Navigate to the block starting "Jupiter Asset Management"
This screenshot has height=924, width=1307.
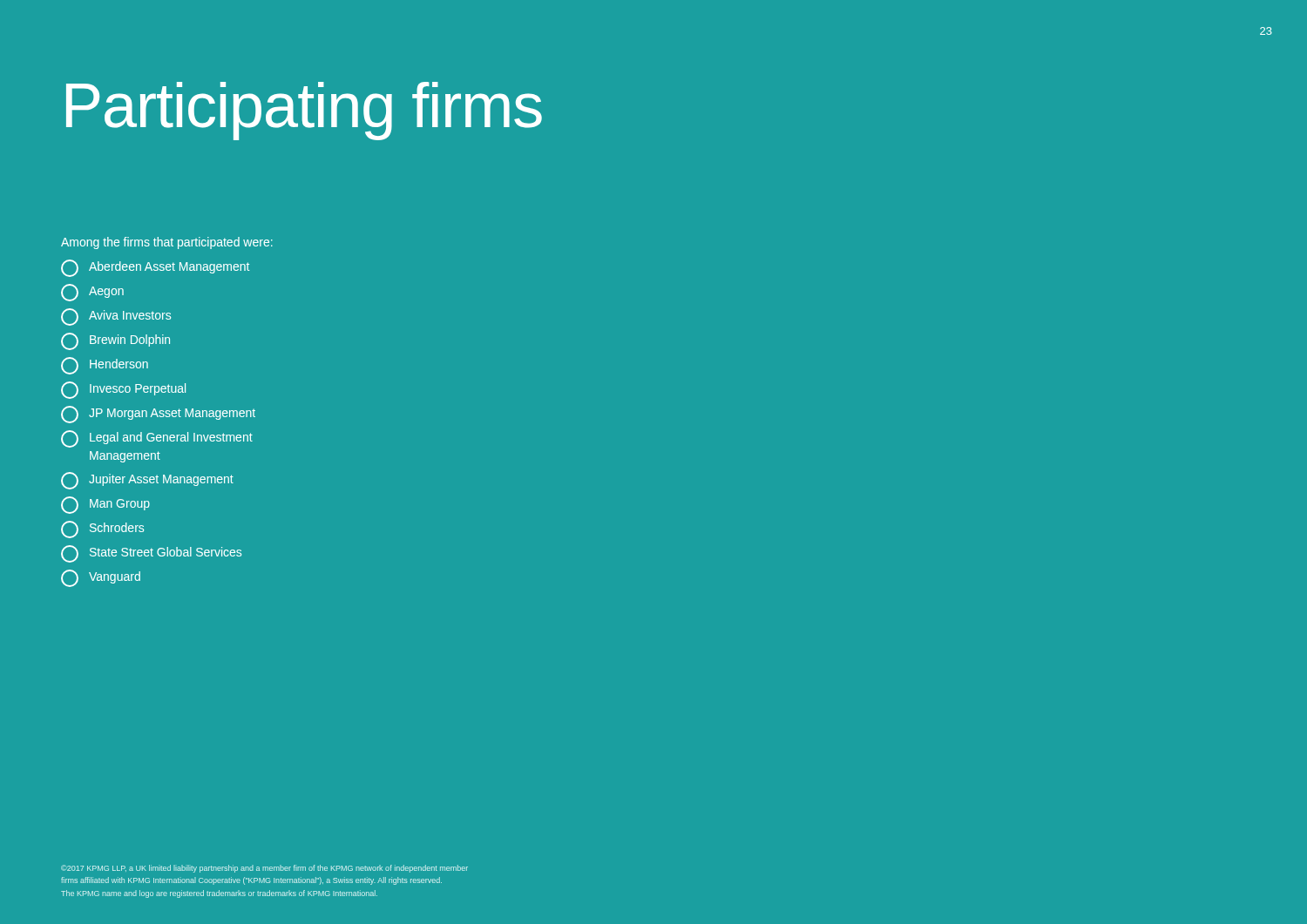pyautogui.click(x=147, y=480)
